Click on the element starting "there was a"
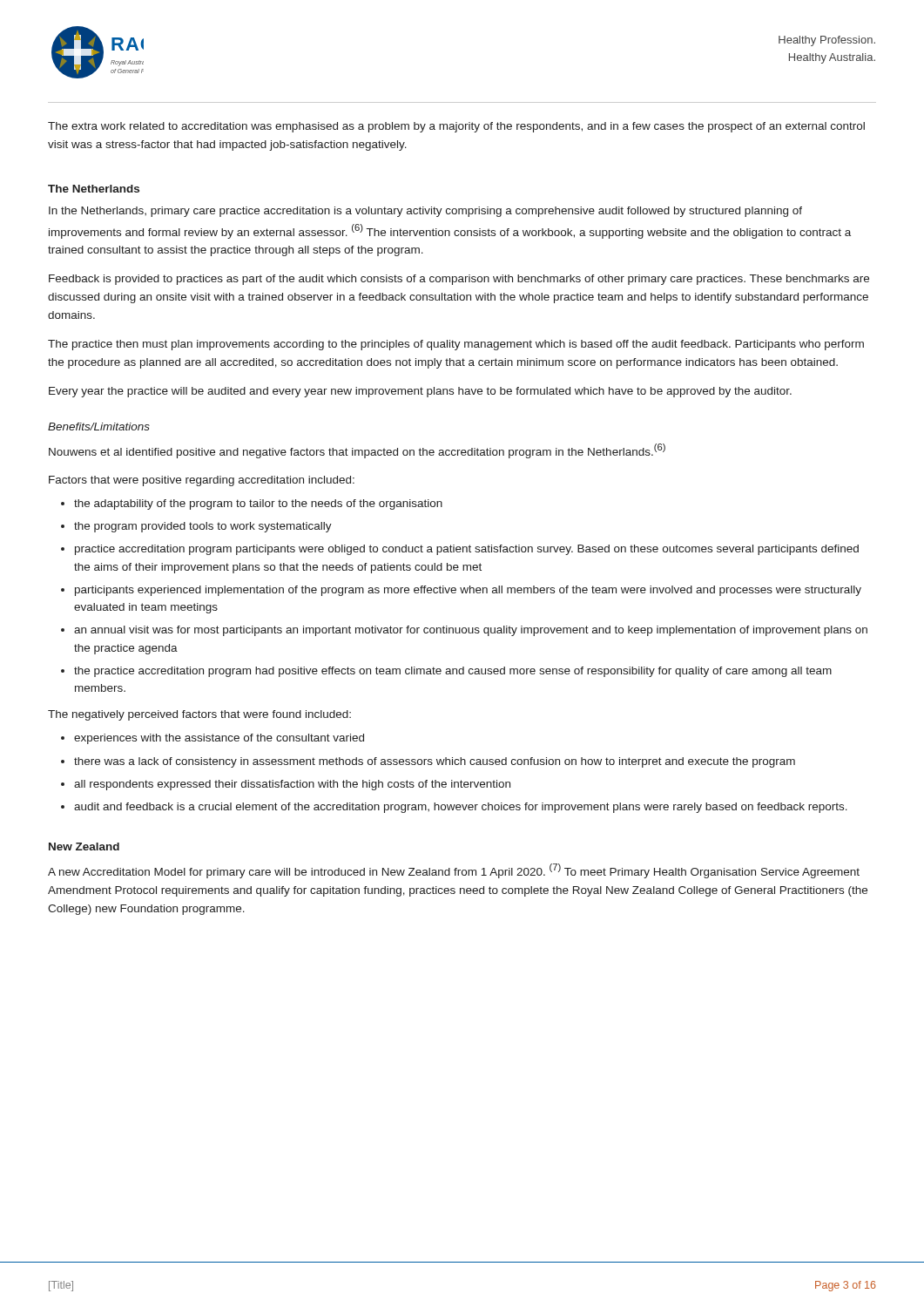This screenshot has width=924, height=1307. [x=435, y=761]
